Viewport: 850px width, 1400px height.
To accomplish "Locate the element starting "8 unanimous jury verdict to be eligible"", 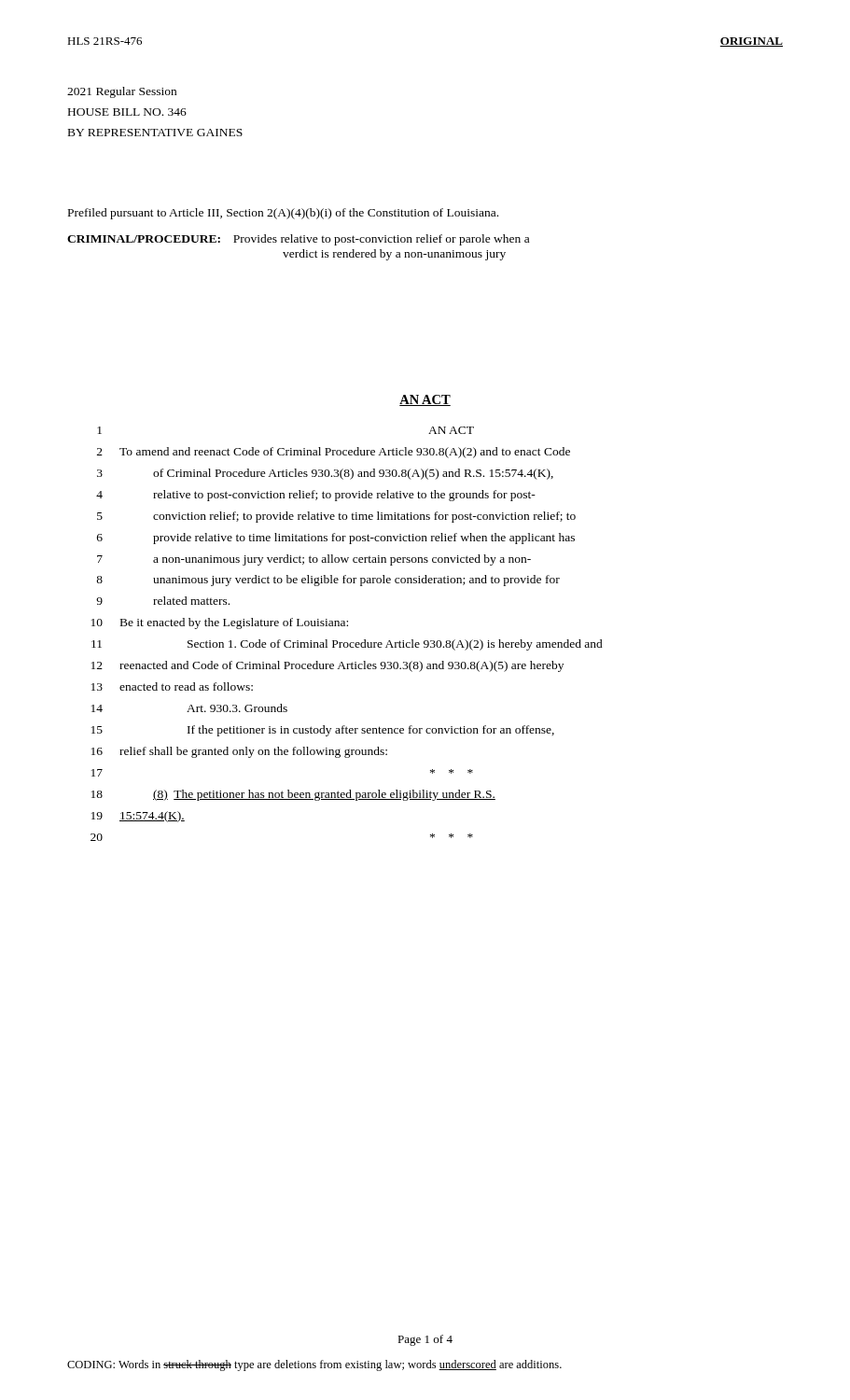I will pos(425,580).
